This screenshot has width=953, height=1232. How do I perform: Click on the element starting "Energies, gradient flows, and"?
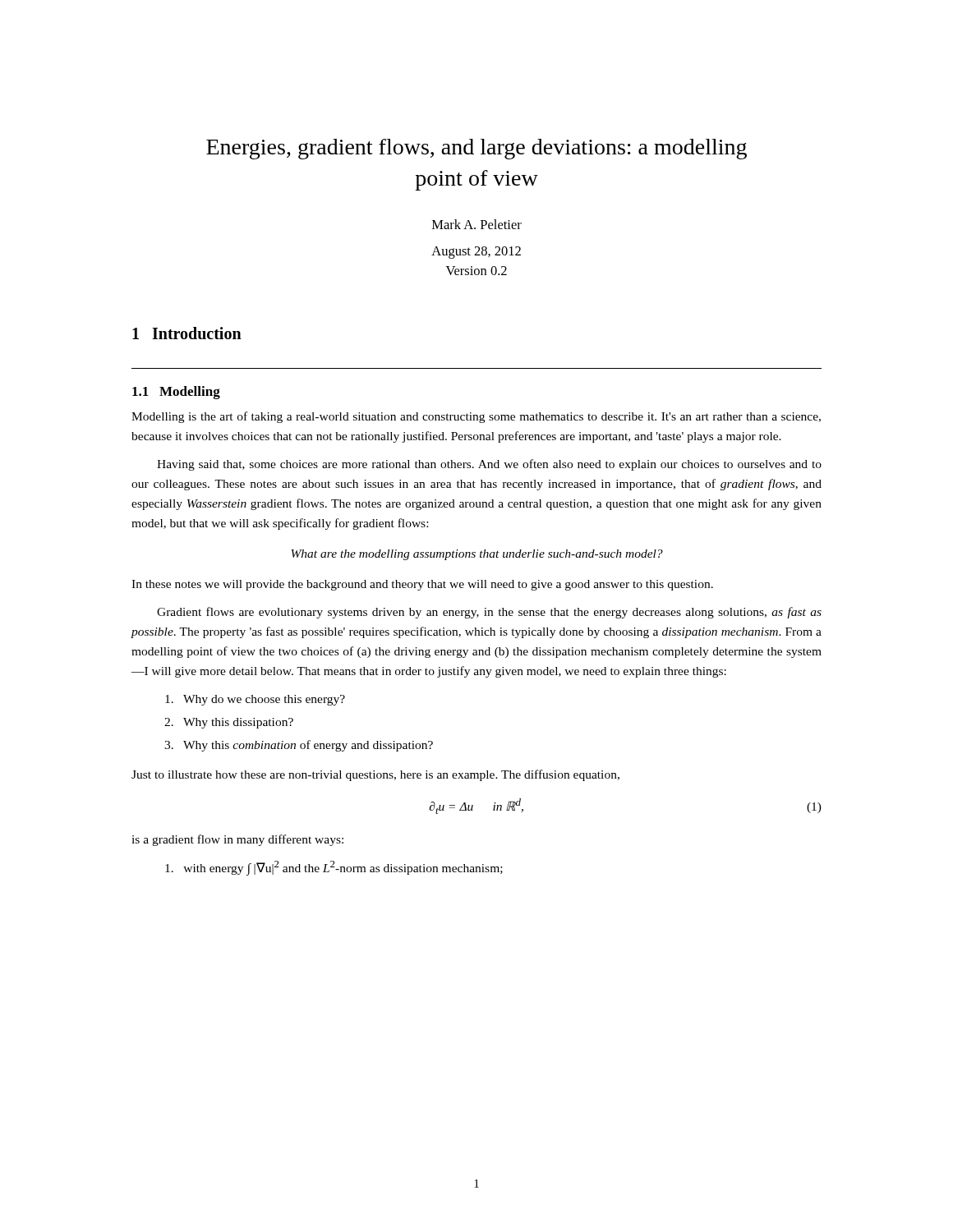tap(476, 163)
